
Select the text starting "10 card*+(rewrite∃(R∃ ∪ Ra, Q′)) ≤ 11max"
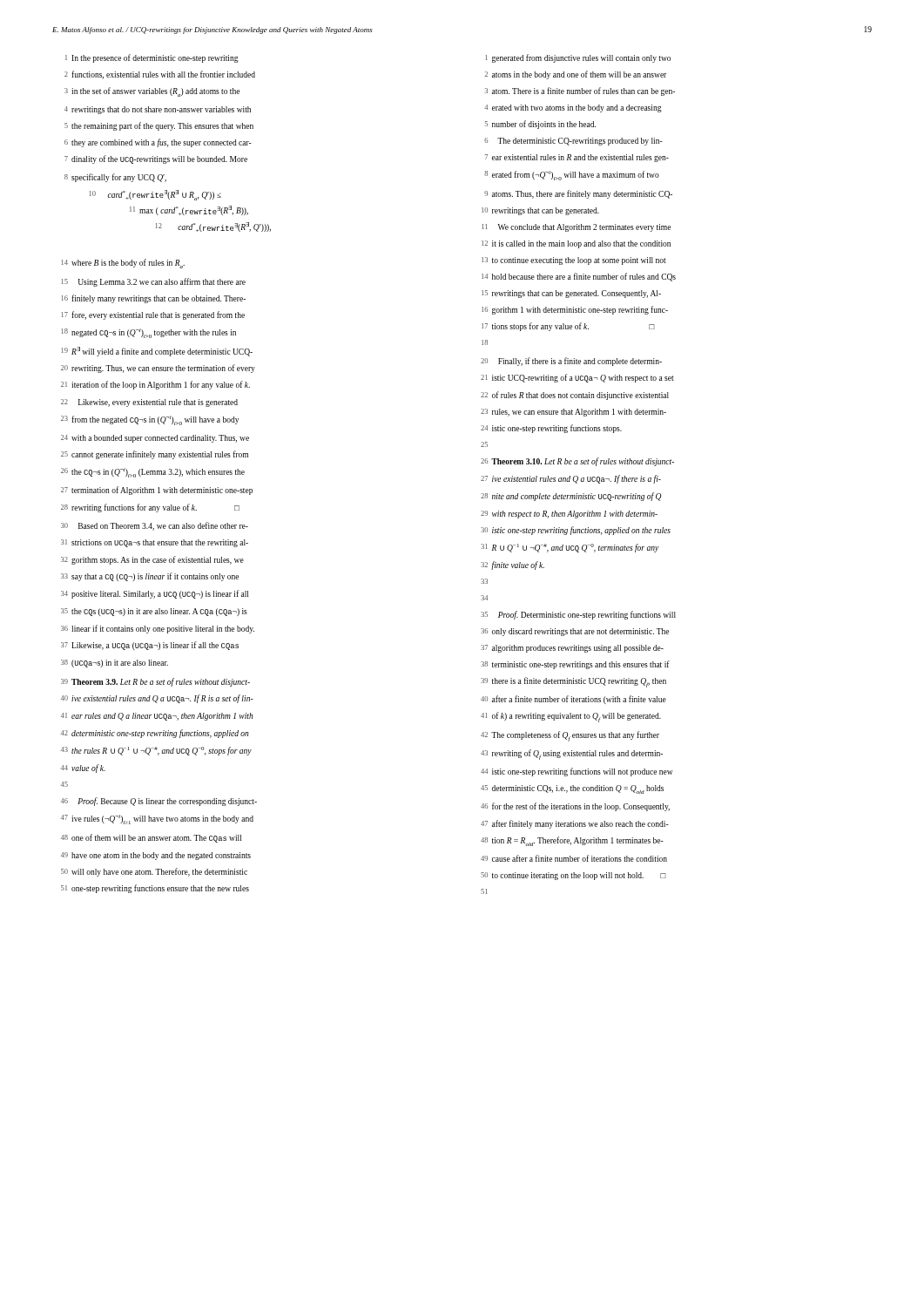click(266, 213)
